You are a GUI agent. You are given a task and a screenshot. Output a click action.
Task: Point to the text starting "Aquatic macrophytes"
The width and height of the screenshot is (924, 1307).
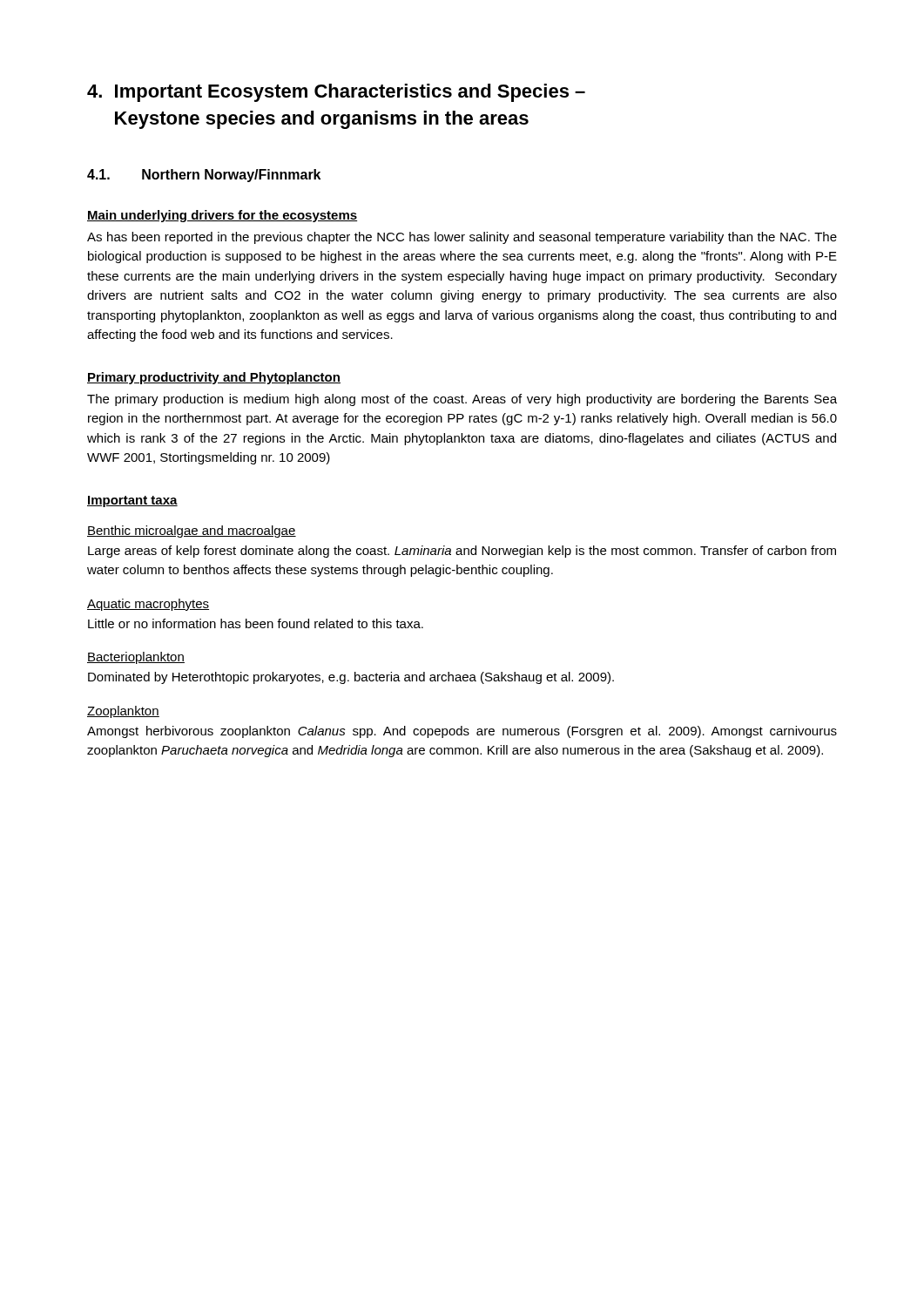tap(148, 603)
